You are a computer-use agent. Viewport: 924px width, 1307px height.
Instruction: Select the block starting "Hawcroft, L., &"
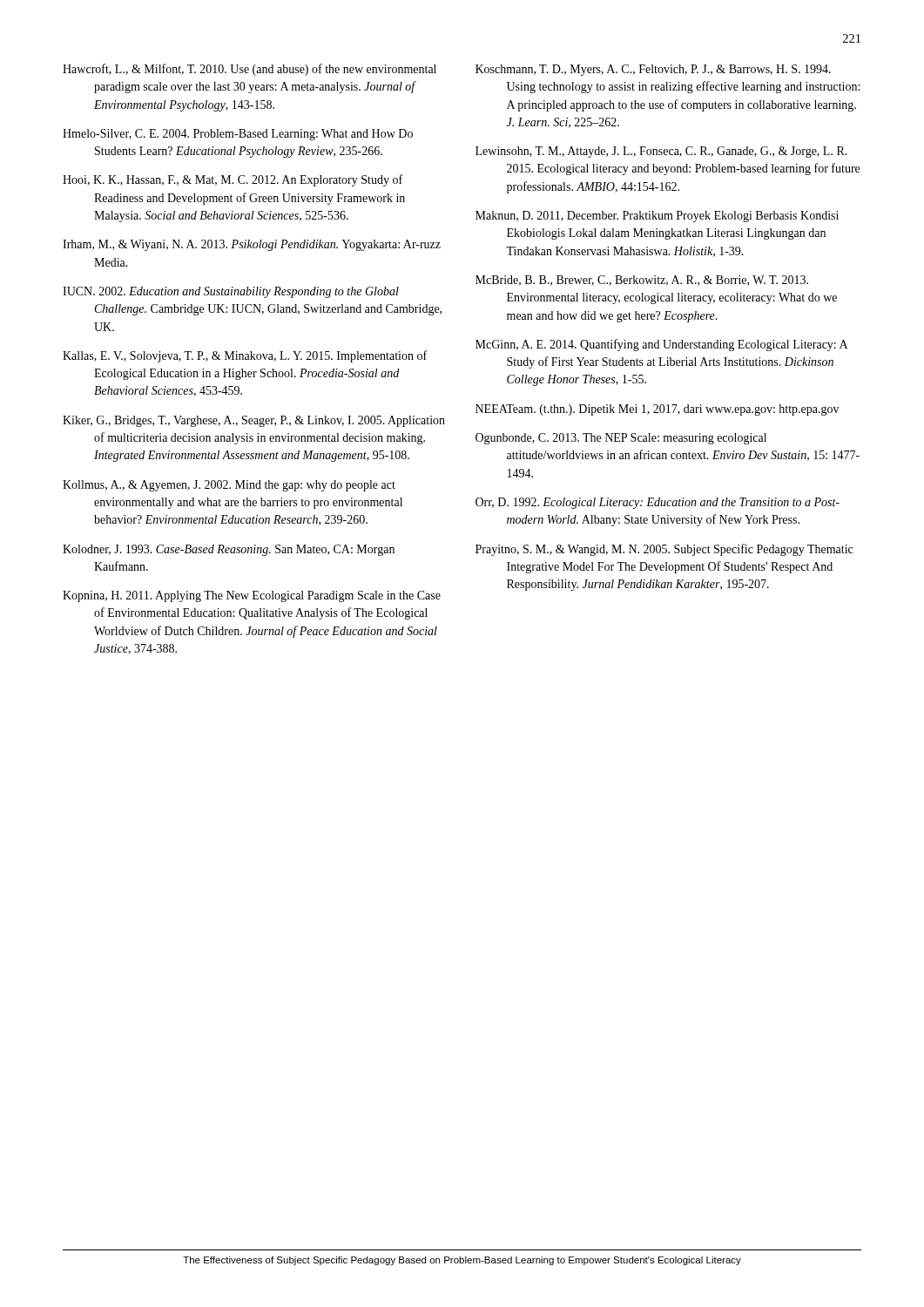click(250, 87)
